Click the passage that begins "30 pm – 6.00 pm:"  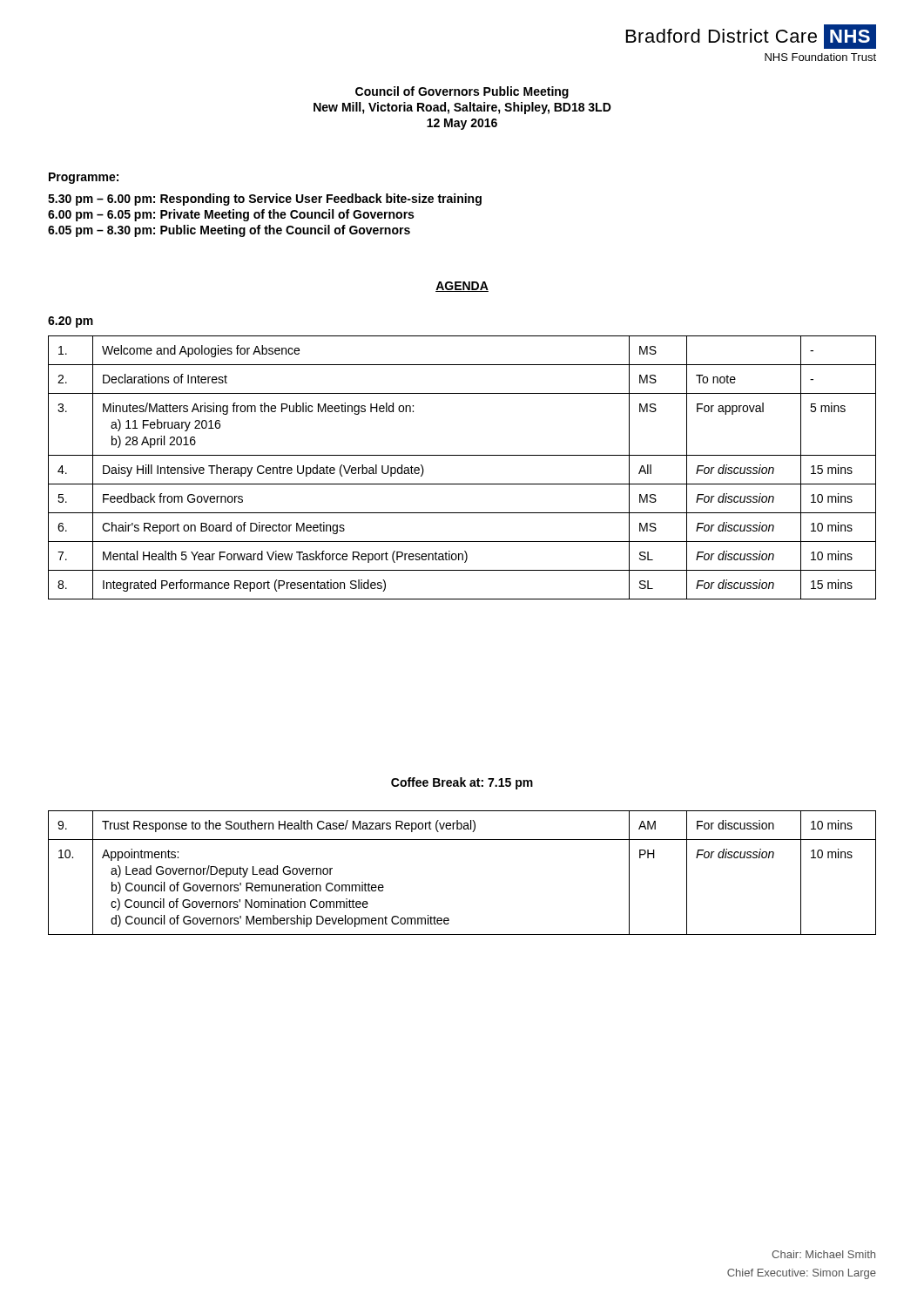click(x=265, y=214)
